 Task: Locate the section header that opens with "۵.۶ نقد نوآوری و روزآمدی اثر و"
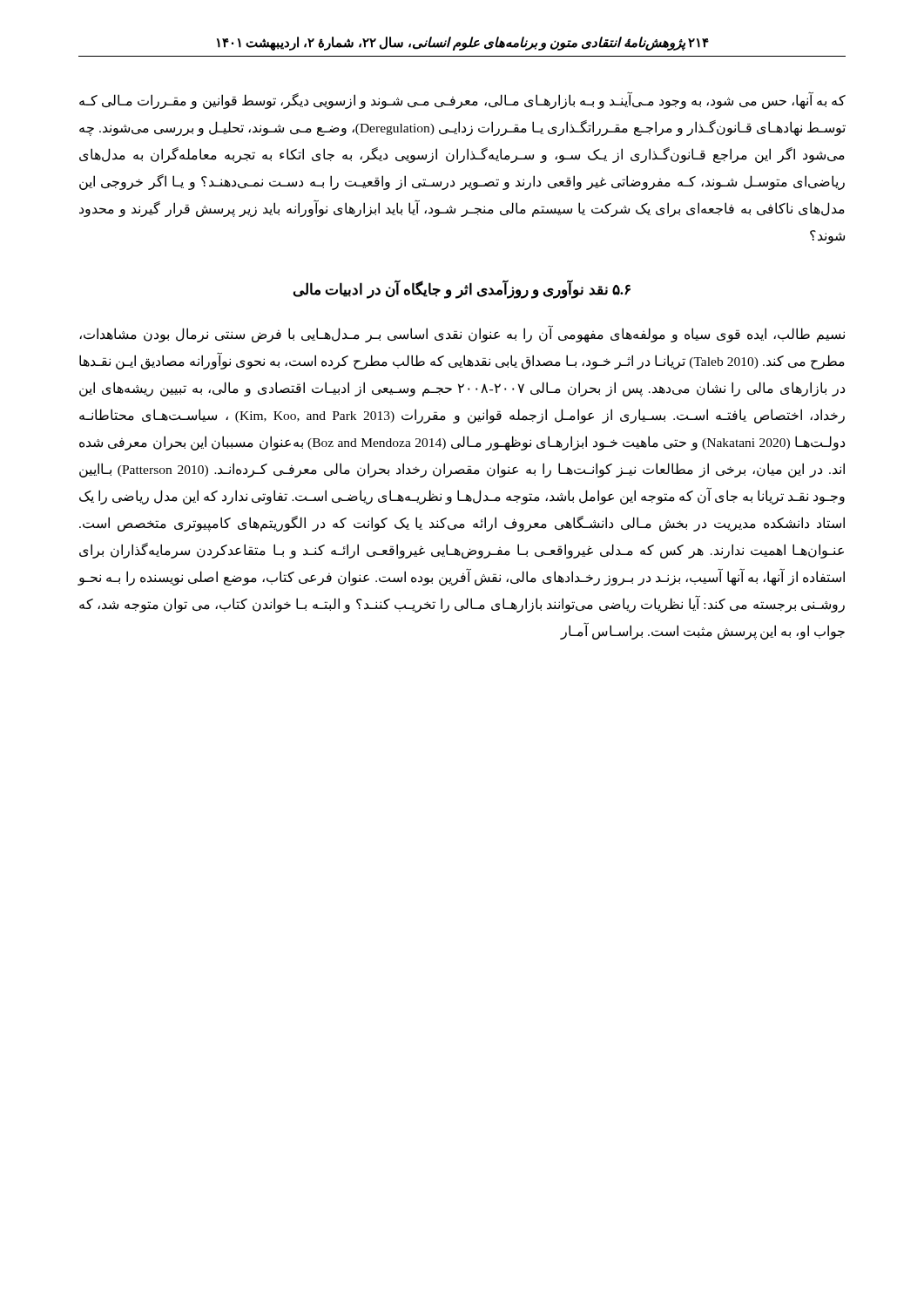[462, 290]
